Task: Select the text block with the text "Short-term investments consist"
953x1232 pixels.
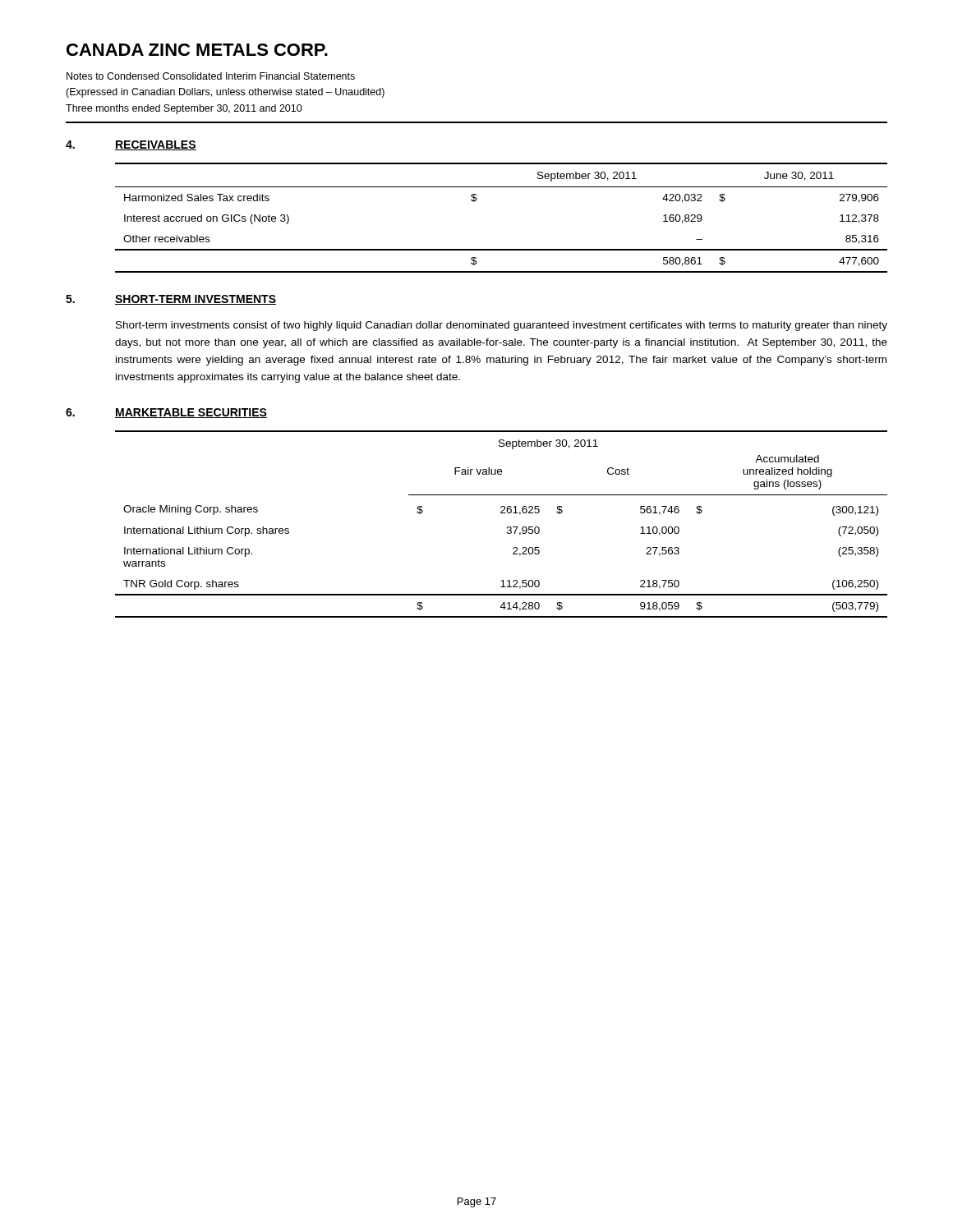Action: [501, 351]
